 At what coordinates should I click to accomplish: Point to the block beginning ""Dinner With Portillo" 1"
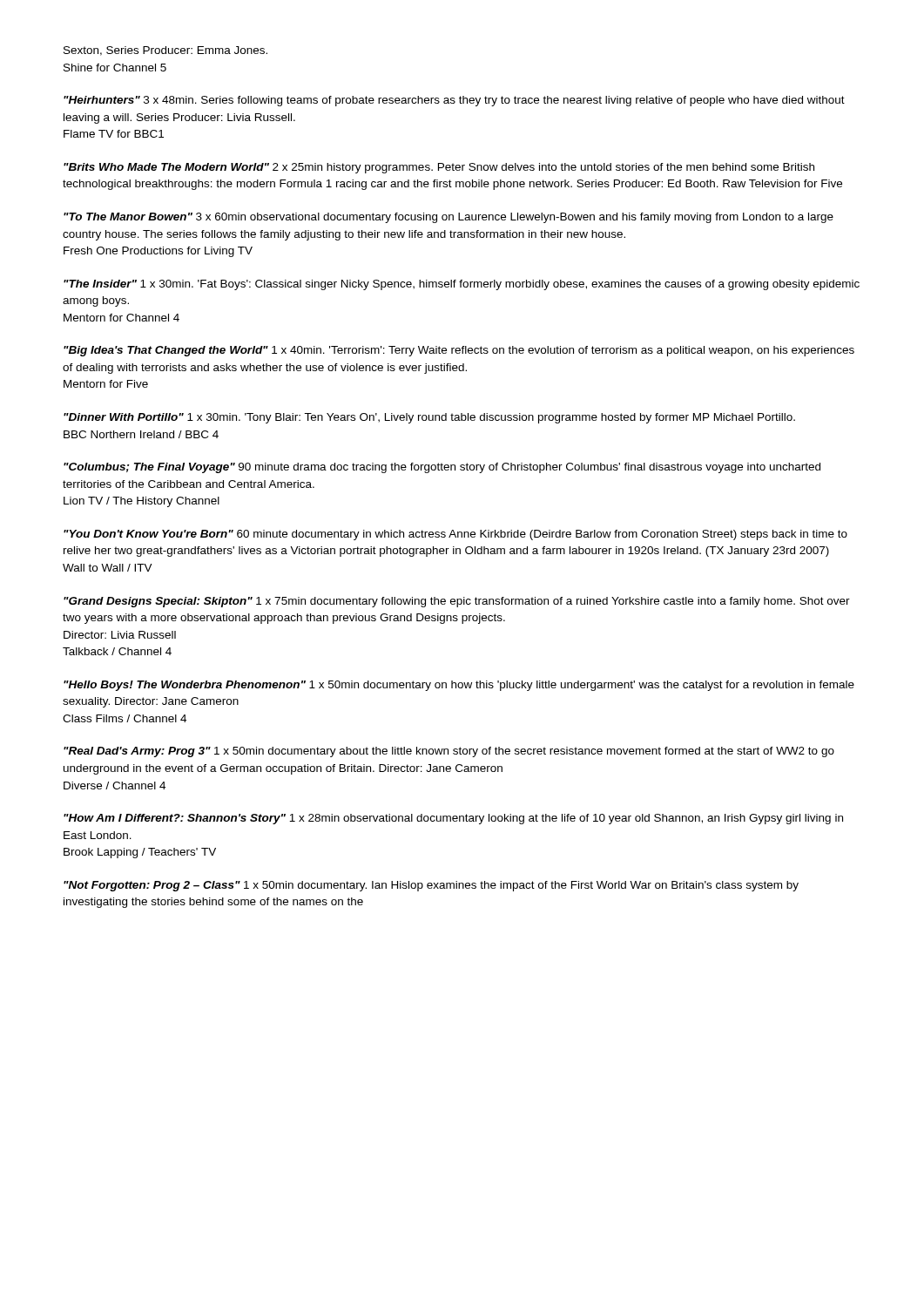(x=462, y=426)
